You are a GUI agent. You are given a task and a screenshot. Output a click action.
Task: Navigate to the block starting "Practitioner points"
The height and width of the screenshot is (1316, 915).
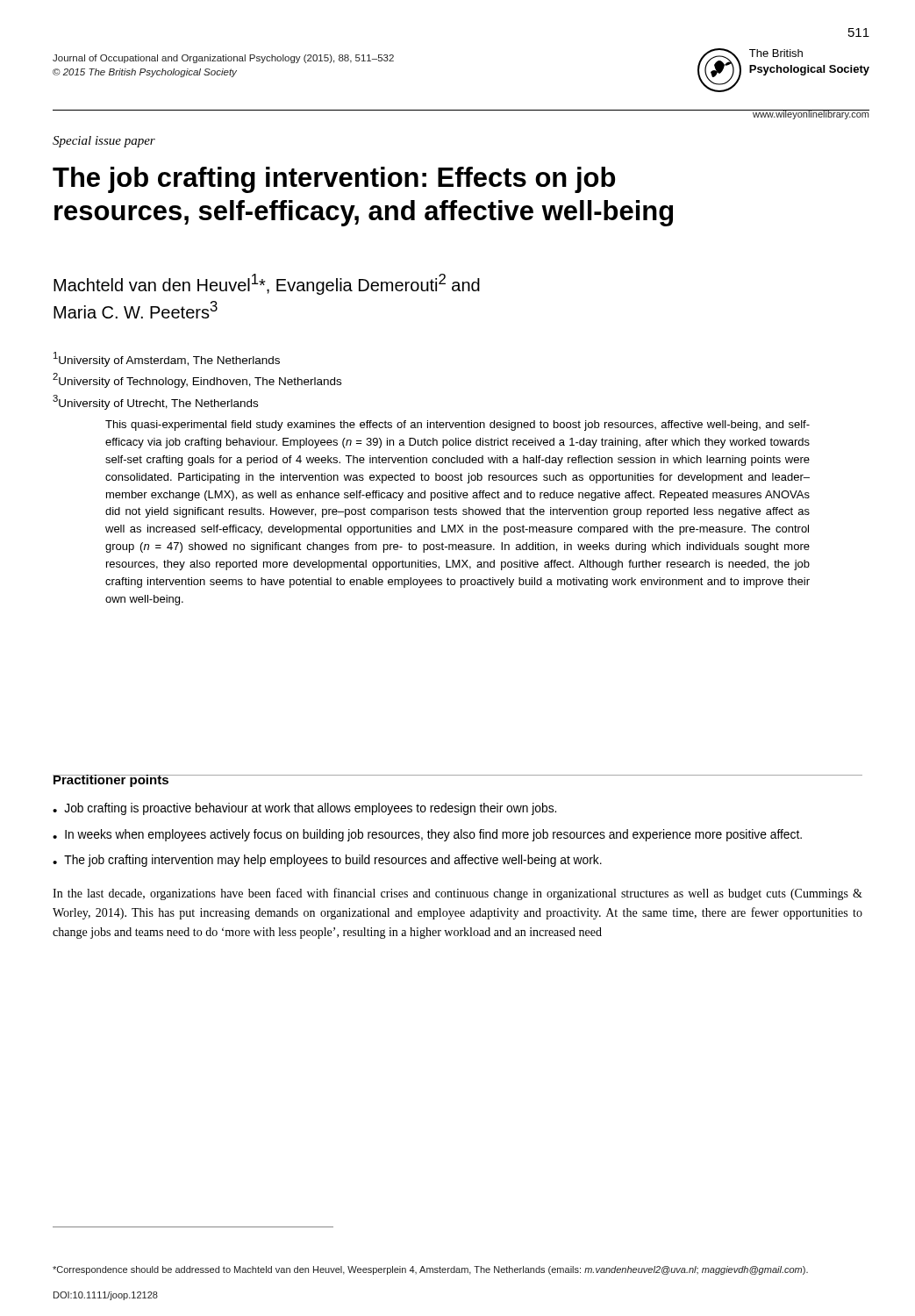click(x=111, y=780)
